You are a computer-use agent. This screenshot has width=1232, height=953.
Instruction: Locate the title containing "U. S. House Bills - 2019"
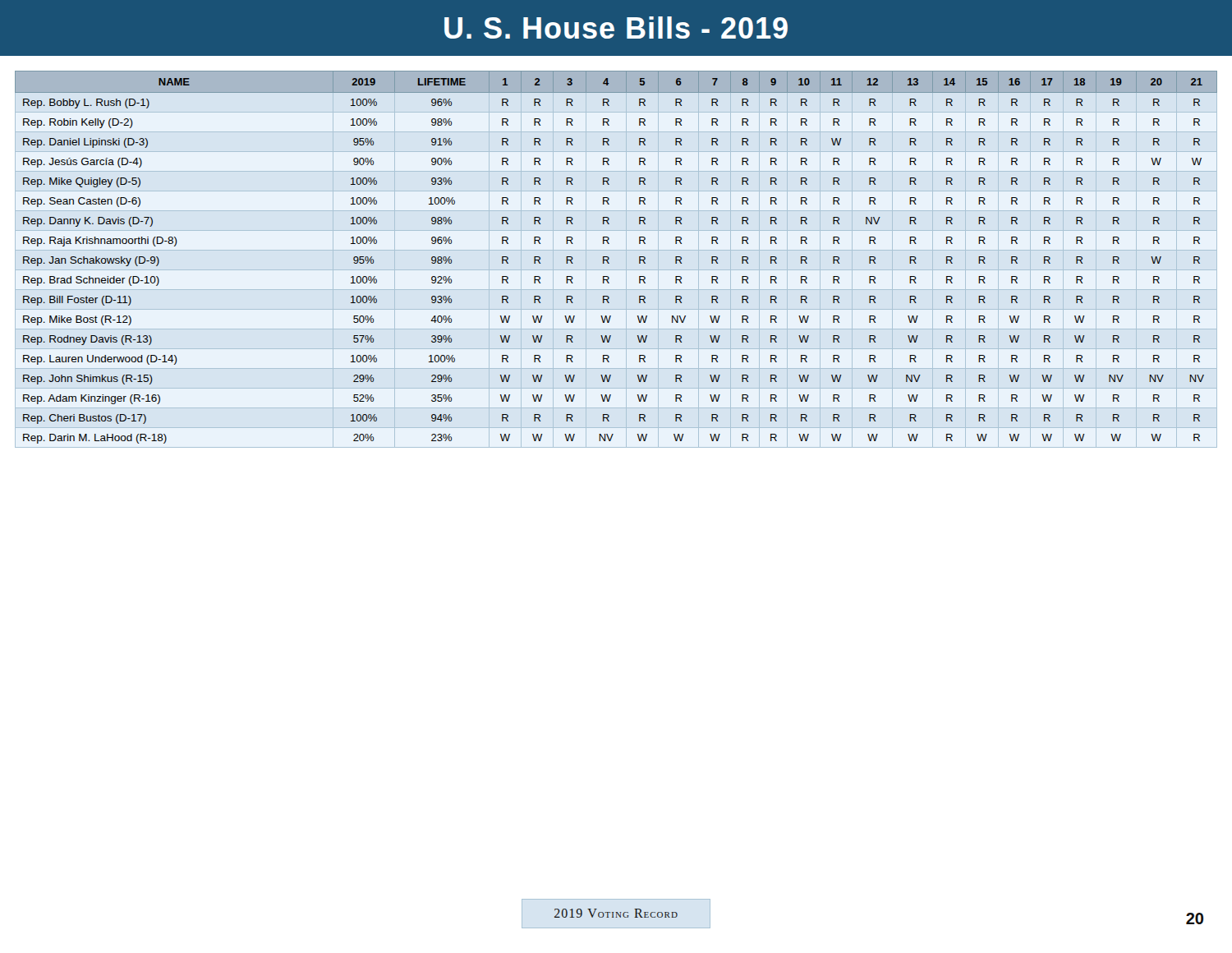pyautogui.click(x=616, y=28)
